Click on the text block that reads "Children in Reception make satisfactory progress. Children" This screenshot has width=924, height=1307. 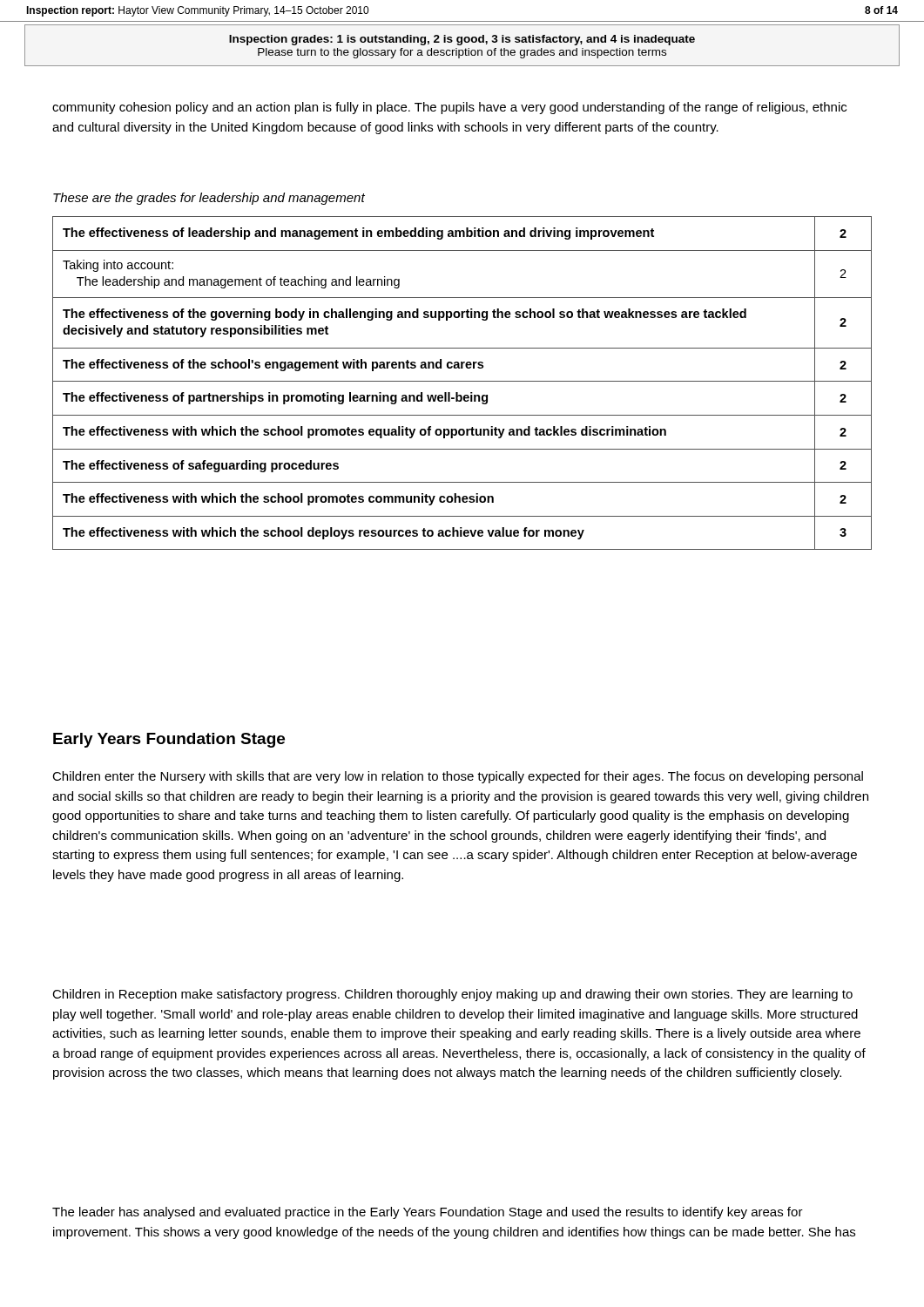(x=459, y=1033)
